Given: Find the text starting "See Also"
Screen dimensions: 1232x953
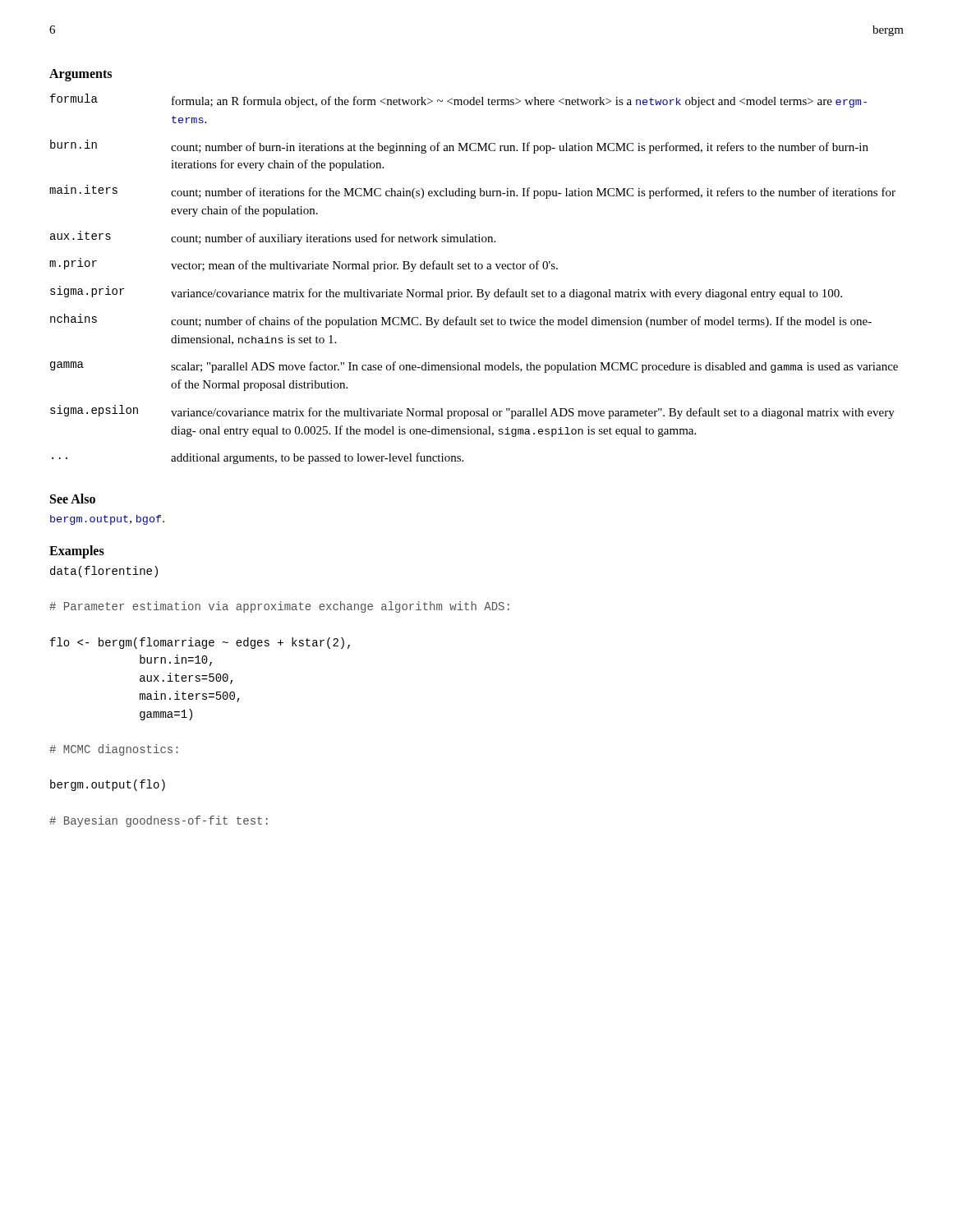Looking at the screenshot, I should pyautogui.click(x=72, y=499).
